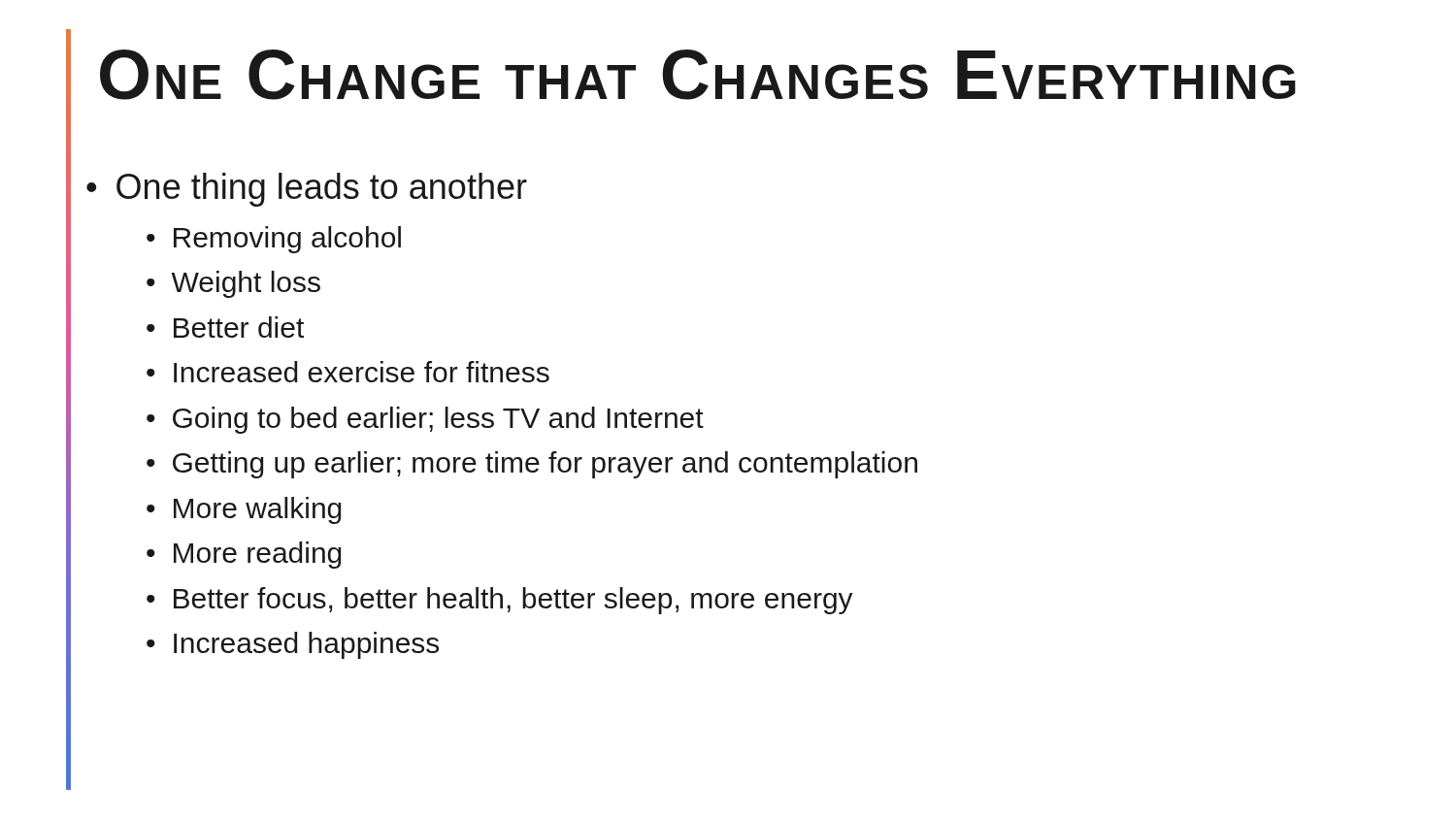Click on the list item that says "• Removing alcohol"
Image resolution: width=1456 pixels, height=819 pixels.
point(274,238)
